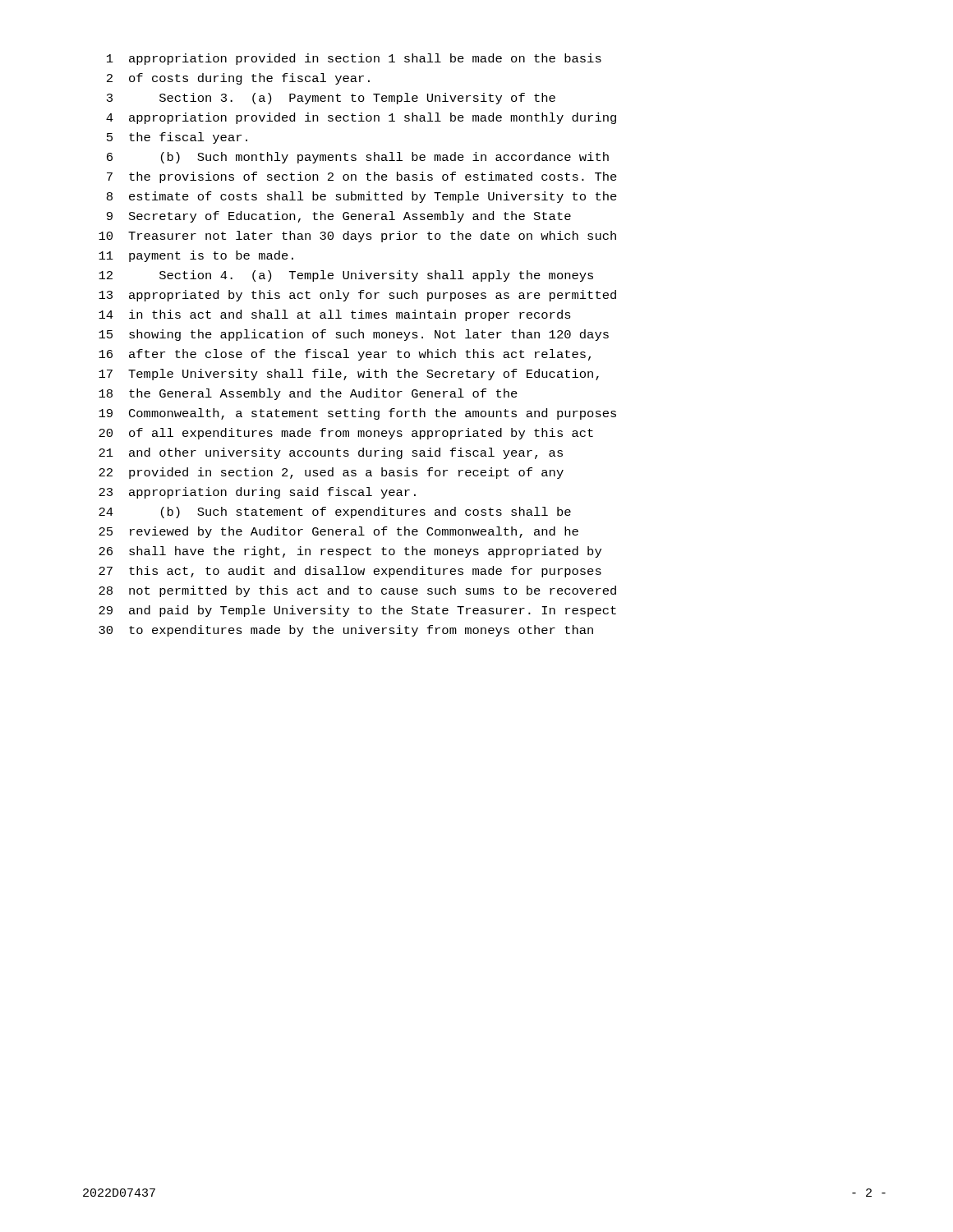The image size is (953, 1232).
Task: Locate the list item containing "21 and other university accounts"
Action: (485, 454)
